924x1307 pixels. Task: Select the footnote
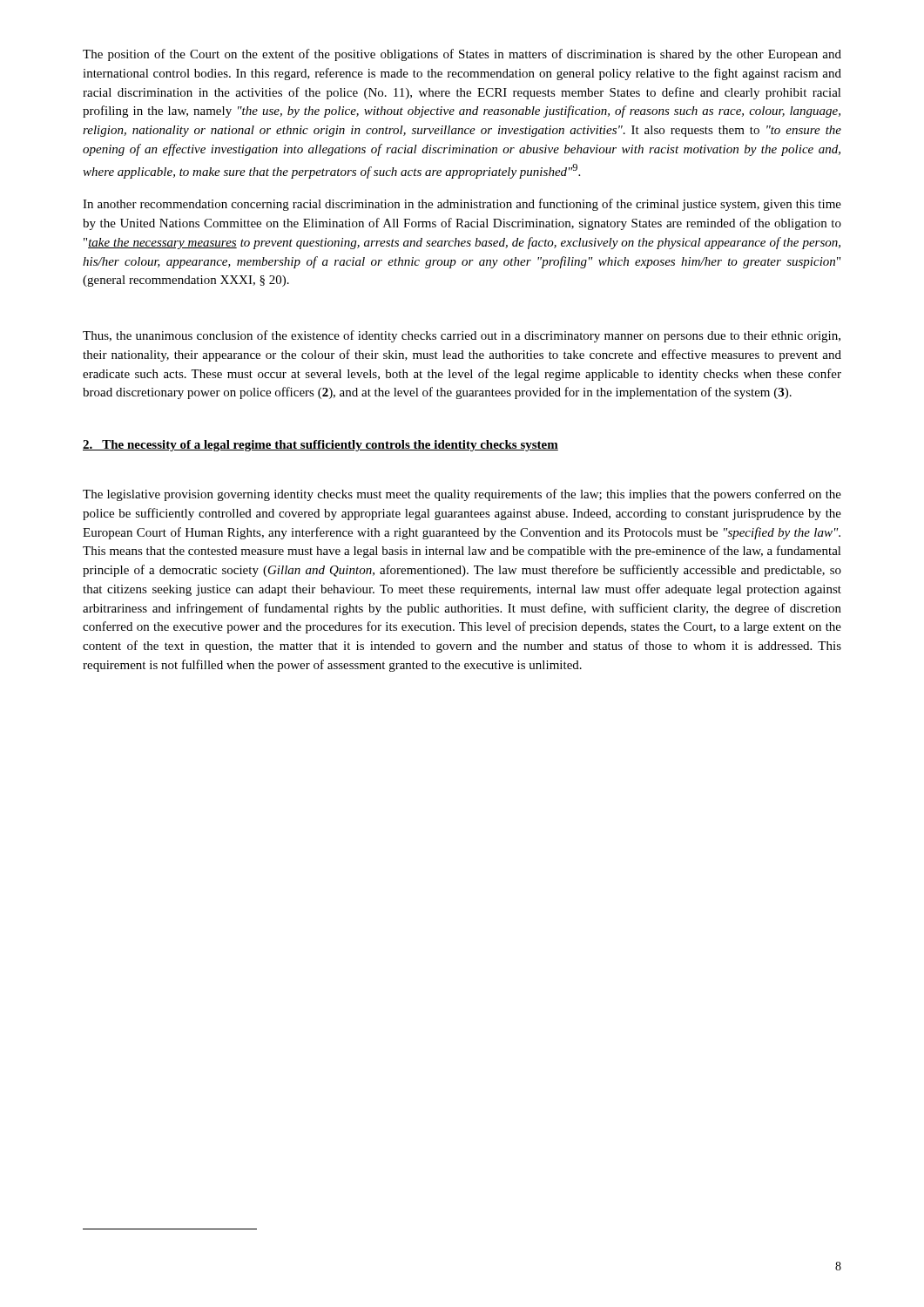coord(84,1240)
